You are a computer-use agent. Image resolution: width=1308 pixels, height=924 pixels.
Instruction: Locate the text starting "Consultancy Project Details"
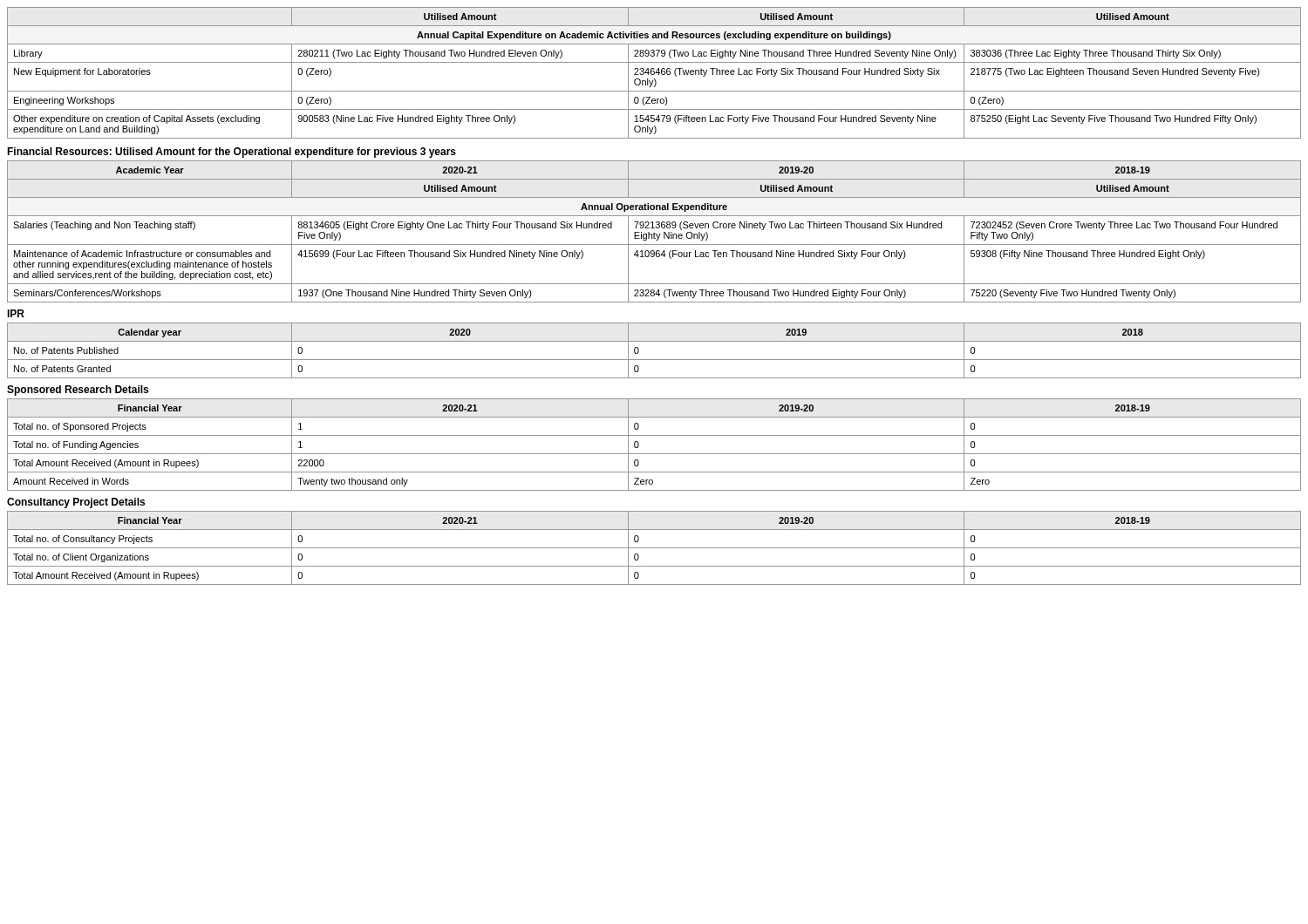(76, 502)
